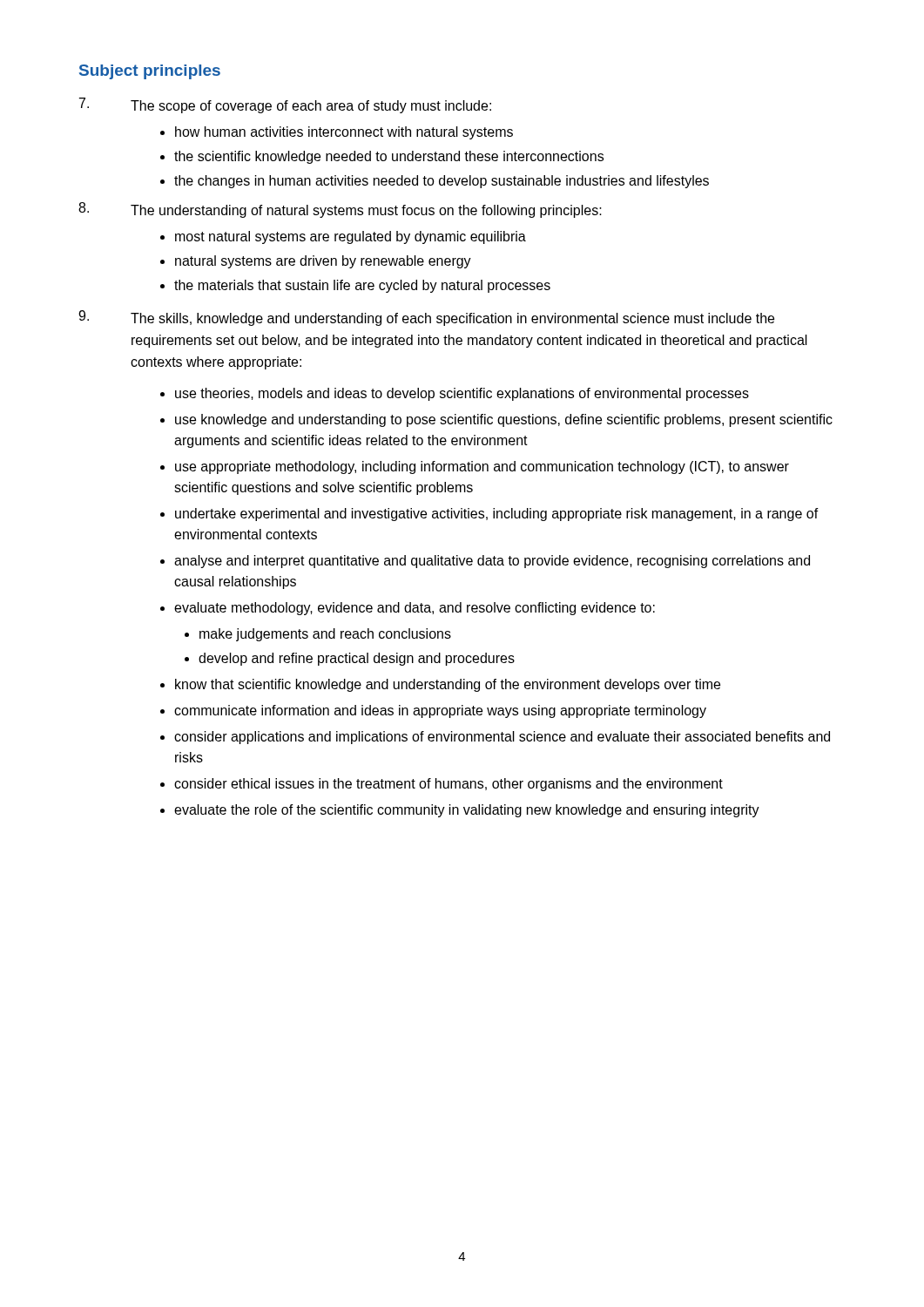Click on the list item containing "the materials that sustain life are"

pyautogui.click(x=362, y=285)
